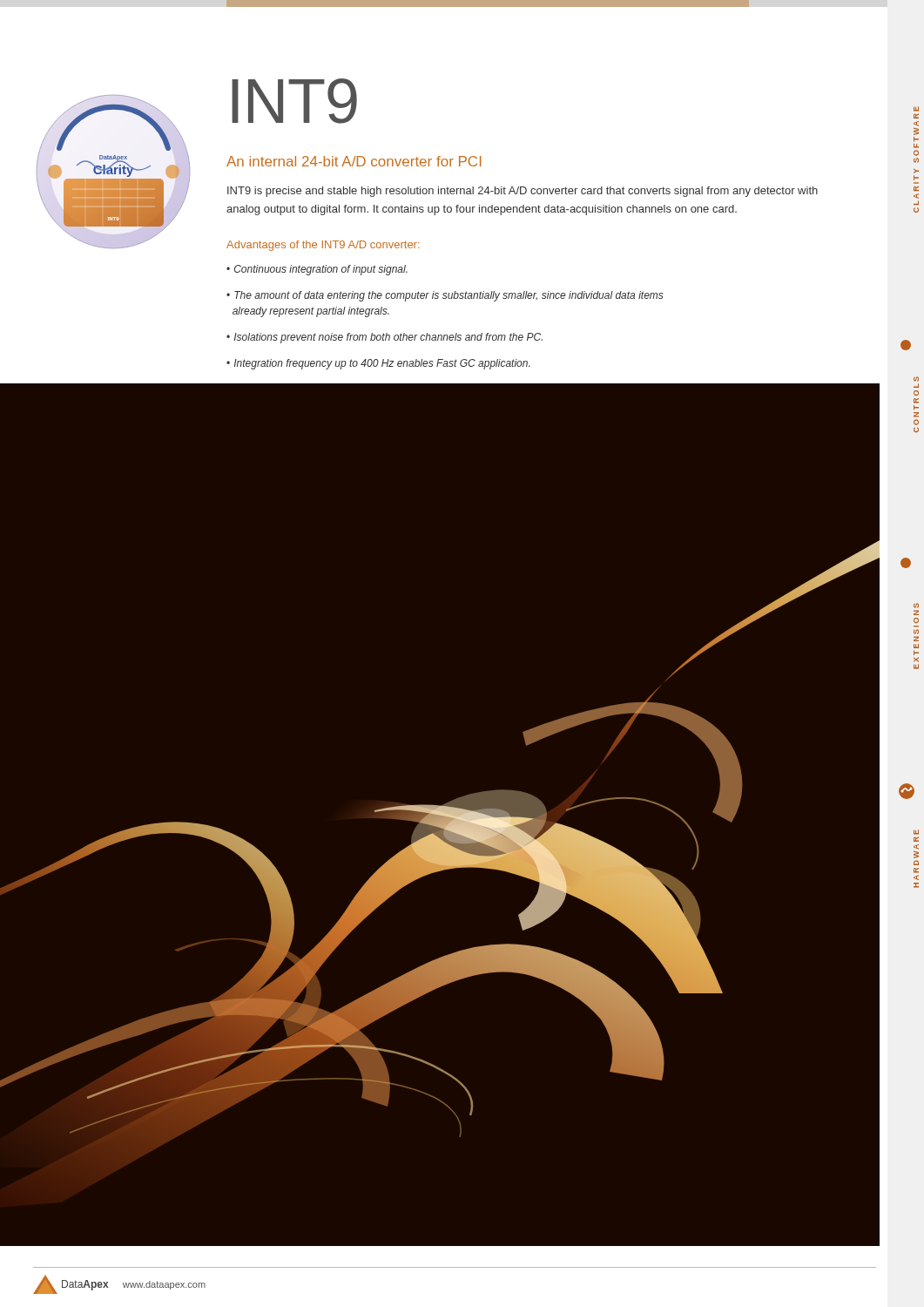Locate the text block starting "•Isolations prevent noise from"
This screenshot has width=924, height=1307.
(x=536, y=337)
